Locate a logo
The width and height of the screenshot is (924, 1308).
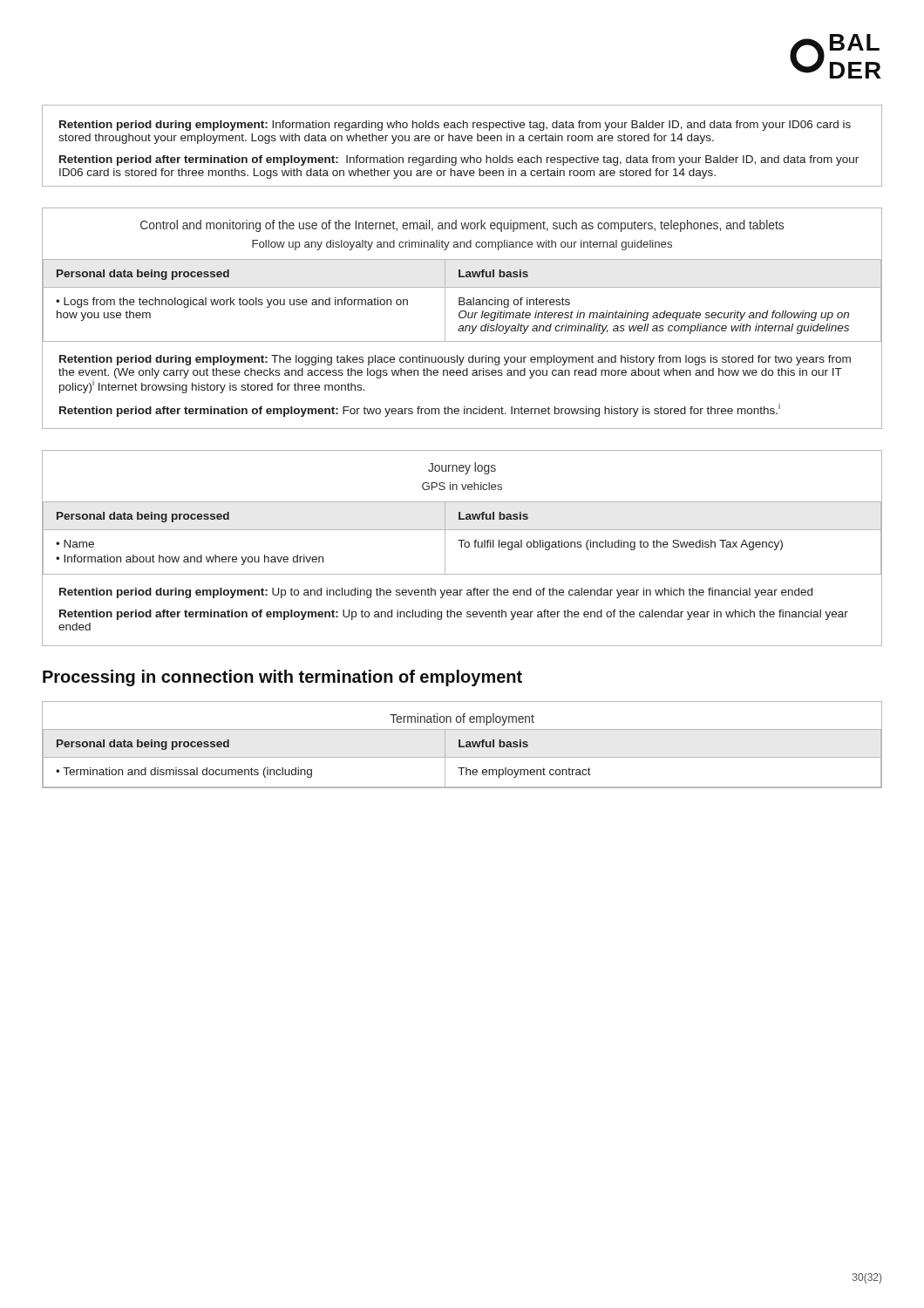click(x=838, y=57)
